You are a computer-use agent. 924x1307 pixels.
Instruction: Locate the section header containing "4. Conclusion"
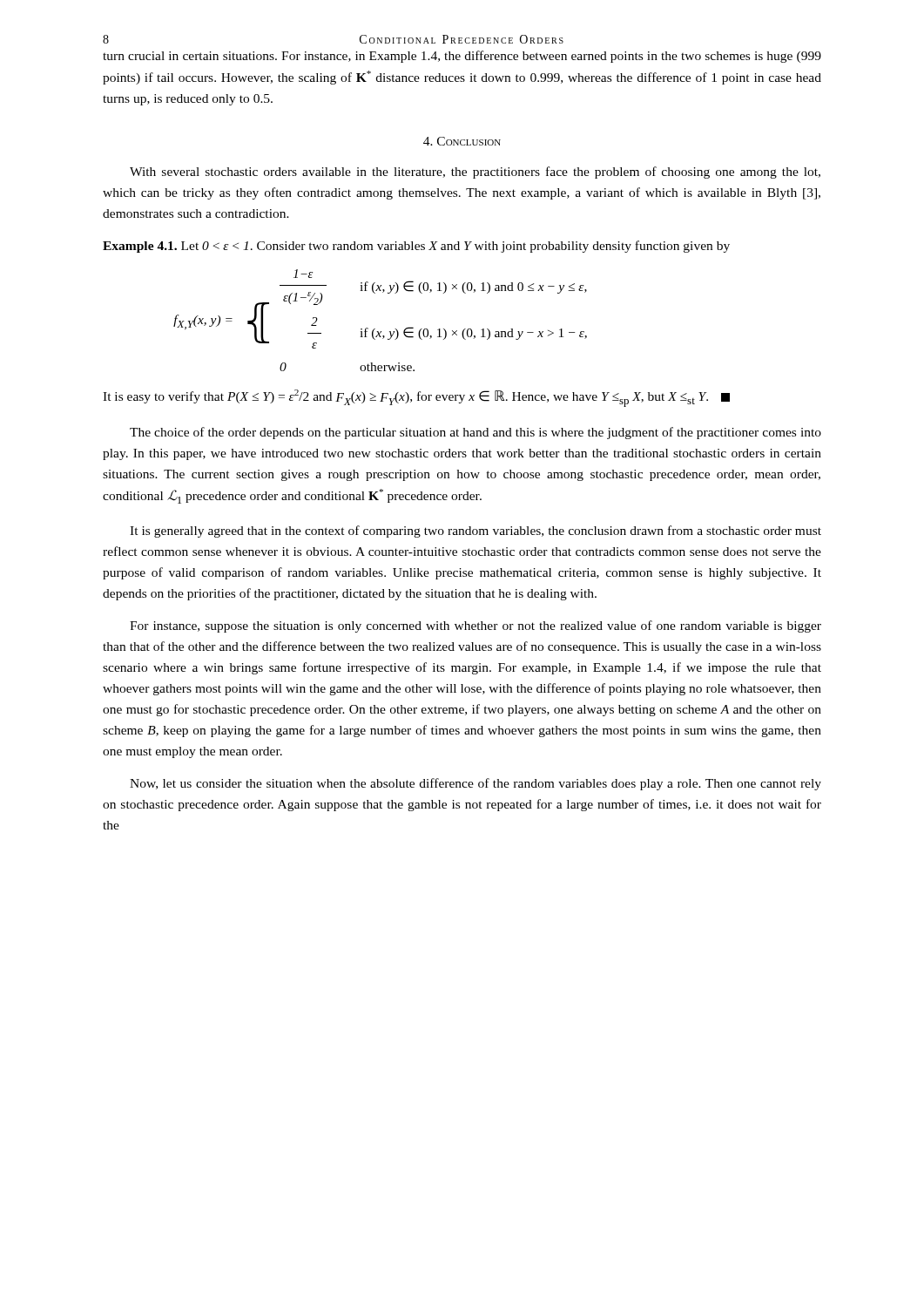click(x=462, y=141)
